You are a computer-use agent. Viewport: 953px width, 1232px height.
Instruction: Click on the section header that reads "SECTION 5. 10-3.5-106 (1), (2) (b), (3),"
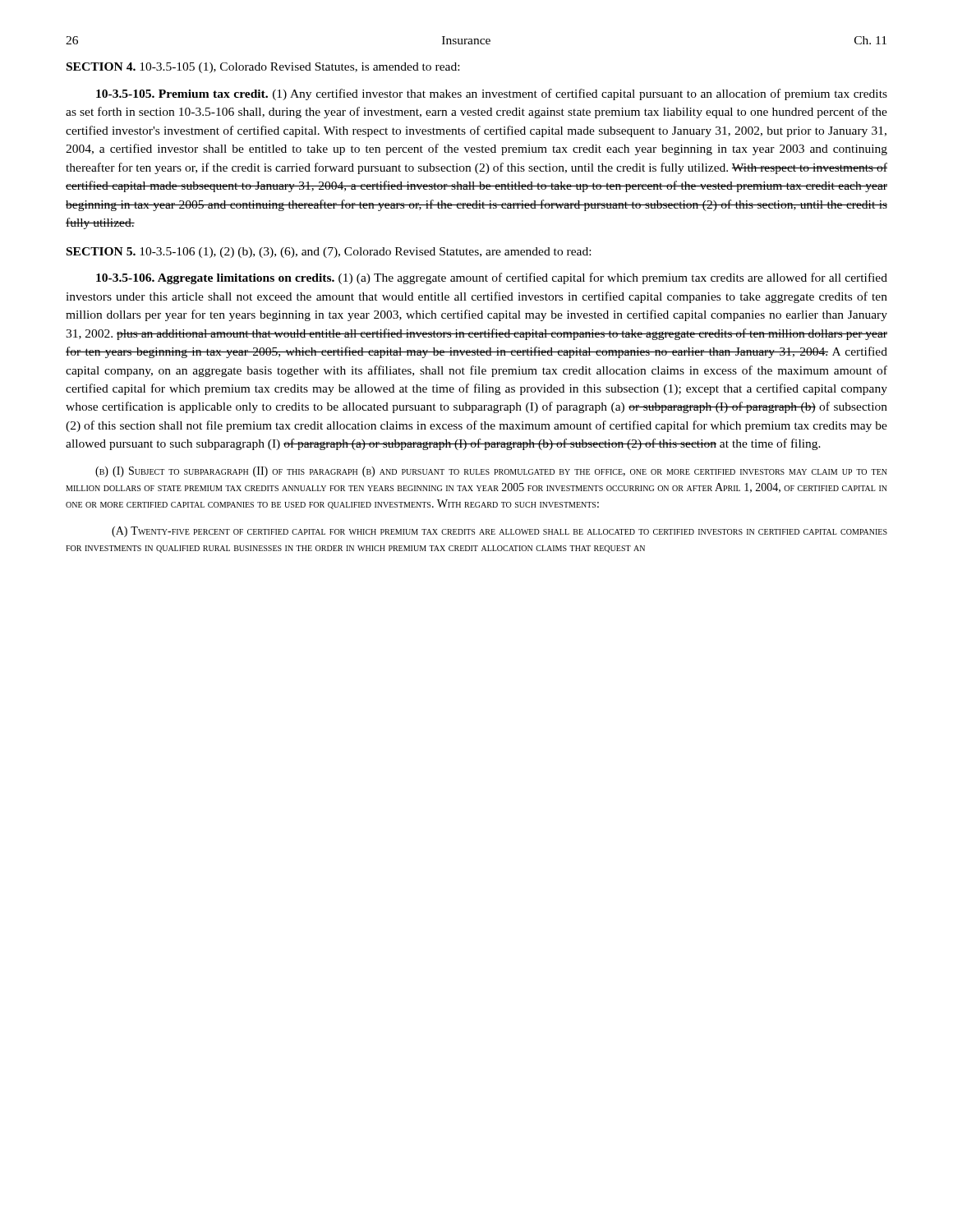click(329, 251)
